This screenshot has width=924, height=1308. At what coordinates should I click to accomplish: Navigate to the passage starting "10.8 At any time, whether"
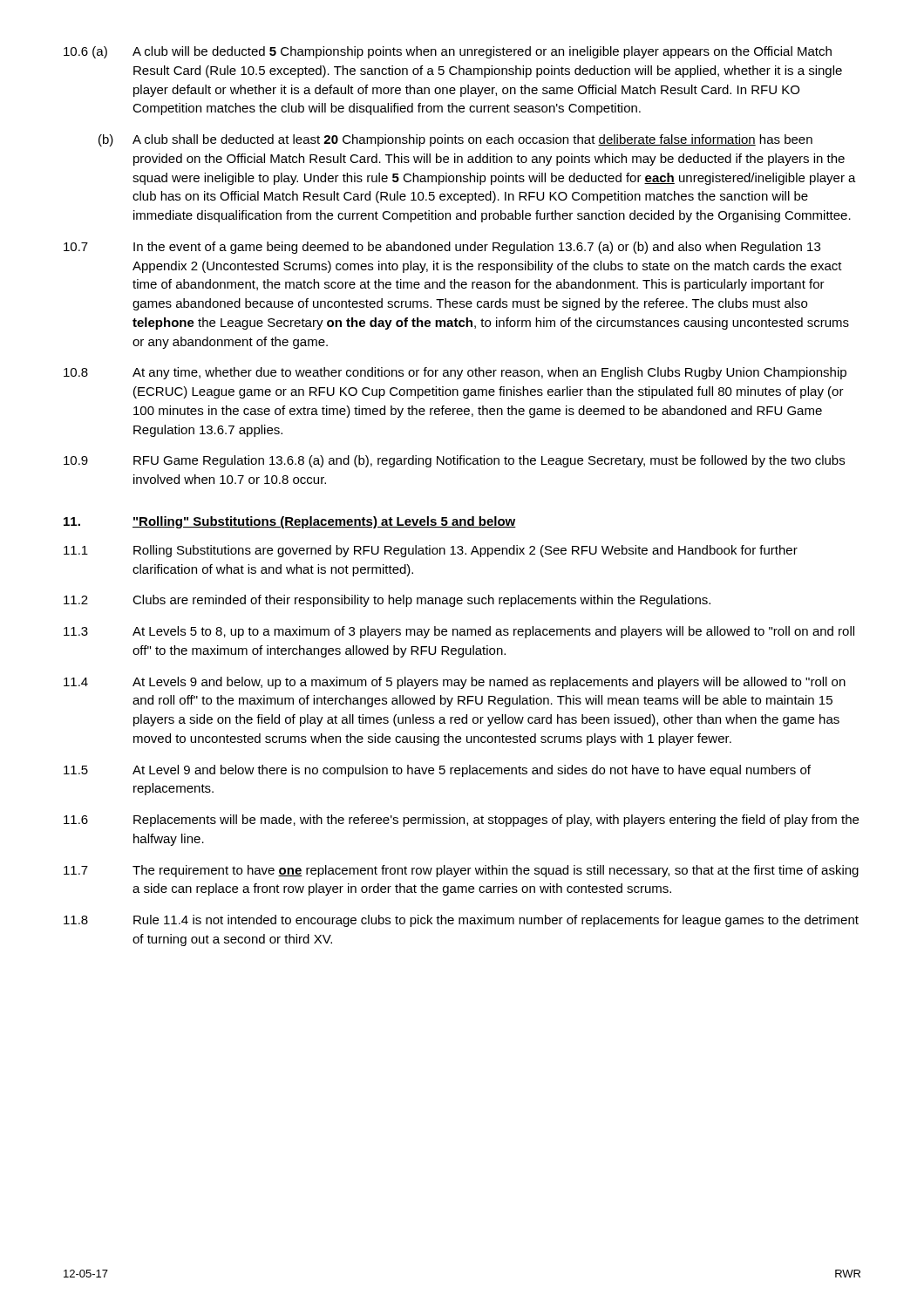[462, 401]
